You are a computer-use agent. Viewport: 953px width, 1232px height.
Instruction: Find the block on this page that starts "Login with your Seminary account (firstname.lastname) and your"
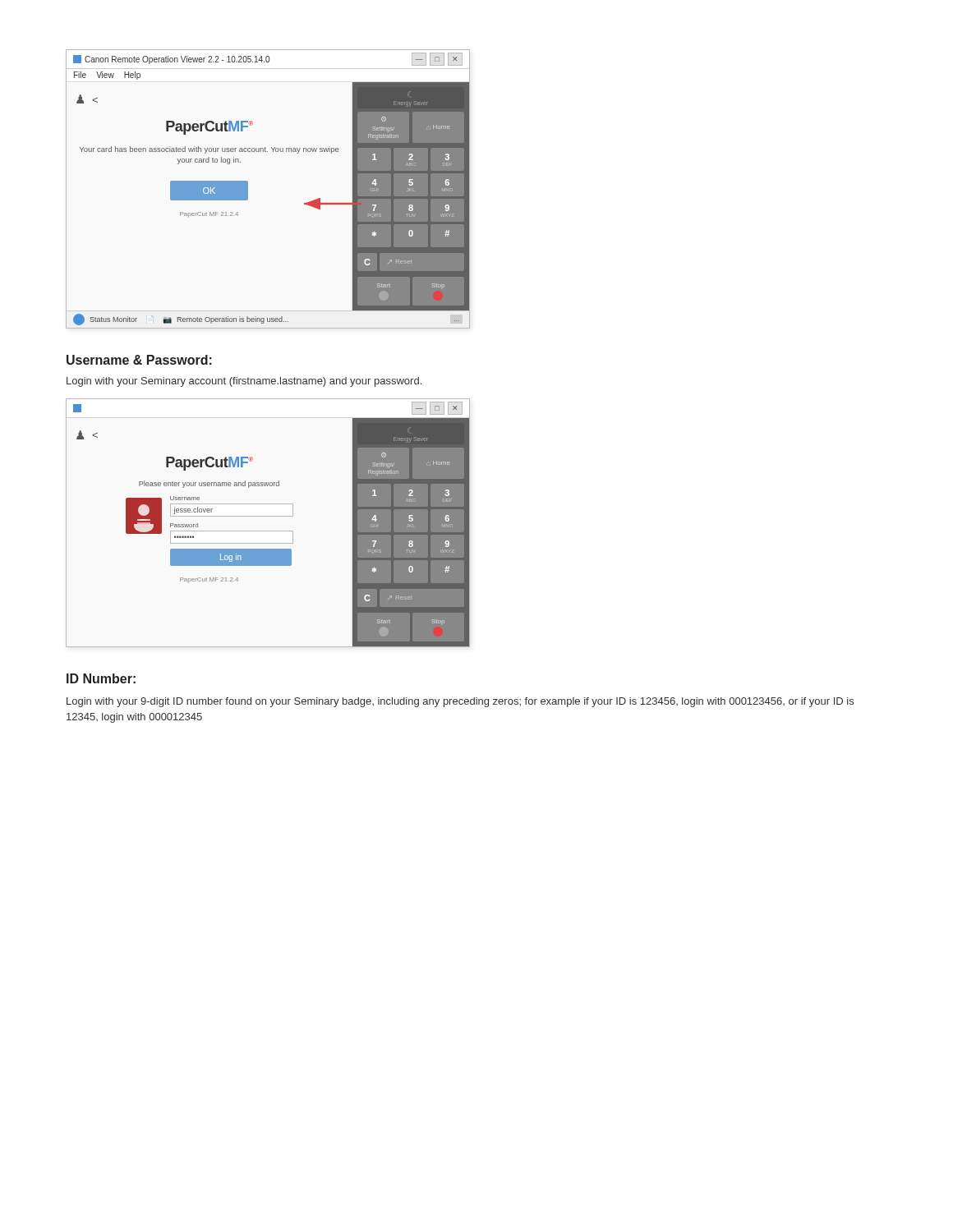tap(244, 381)
